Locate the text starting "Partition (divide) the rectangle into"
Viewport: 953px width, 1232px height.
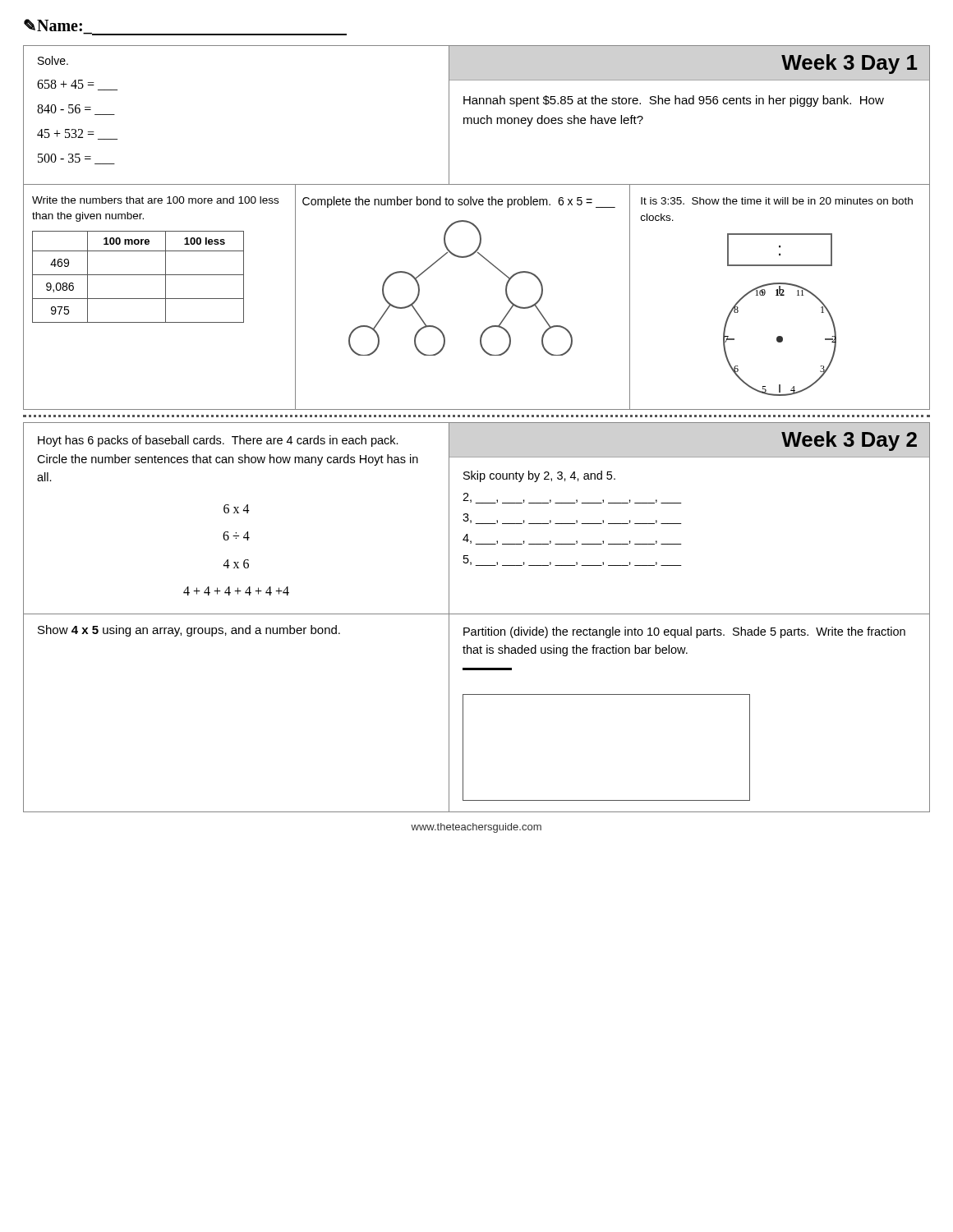pos(684,641)
